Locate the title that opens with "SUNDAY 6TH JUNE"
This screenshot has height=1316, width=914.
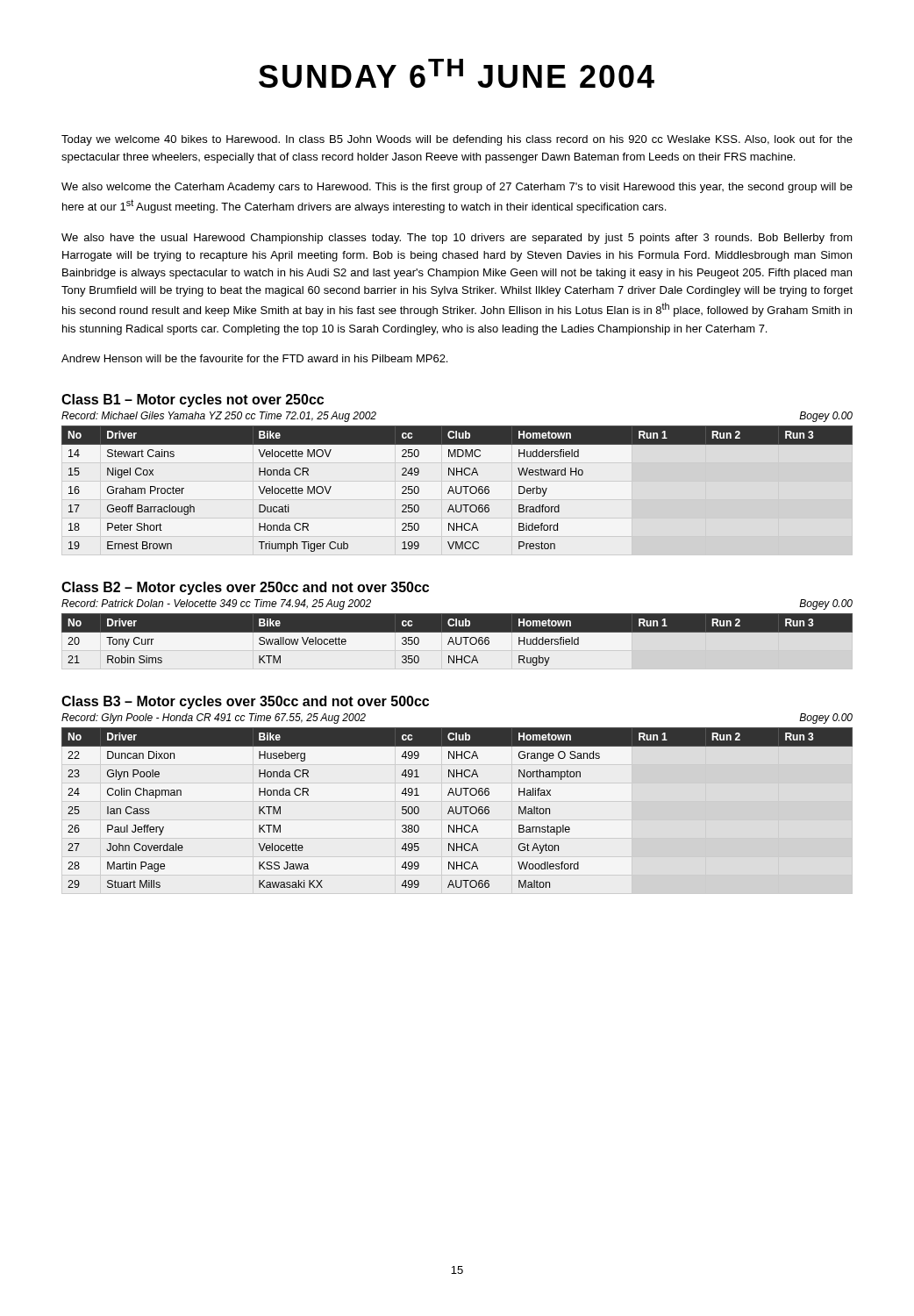coord(457,74)
